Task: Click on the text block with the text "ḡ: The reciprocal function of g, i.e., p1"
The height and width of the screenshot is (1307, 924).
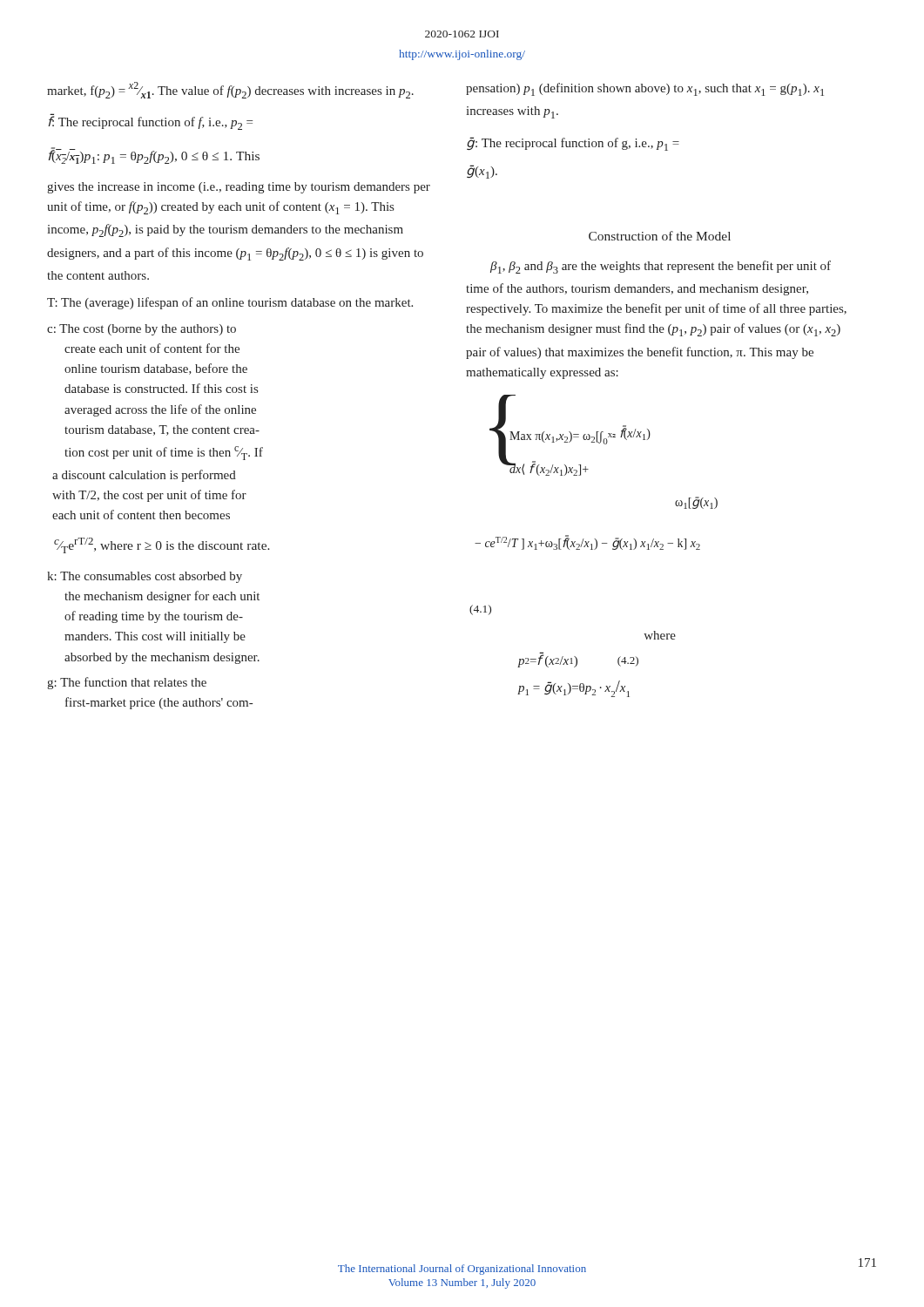Action: click(573, 144)
